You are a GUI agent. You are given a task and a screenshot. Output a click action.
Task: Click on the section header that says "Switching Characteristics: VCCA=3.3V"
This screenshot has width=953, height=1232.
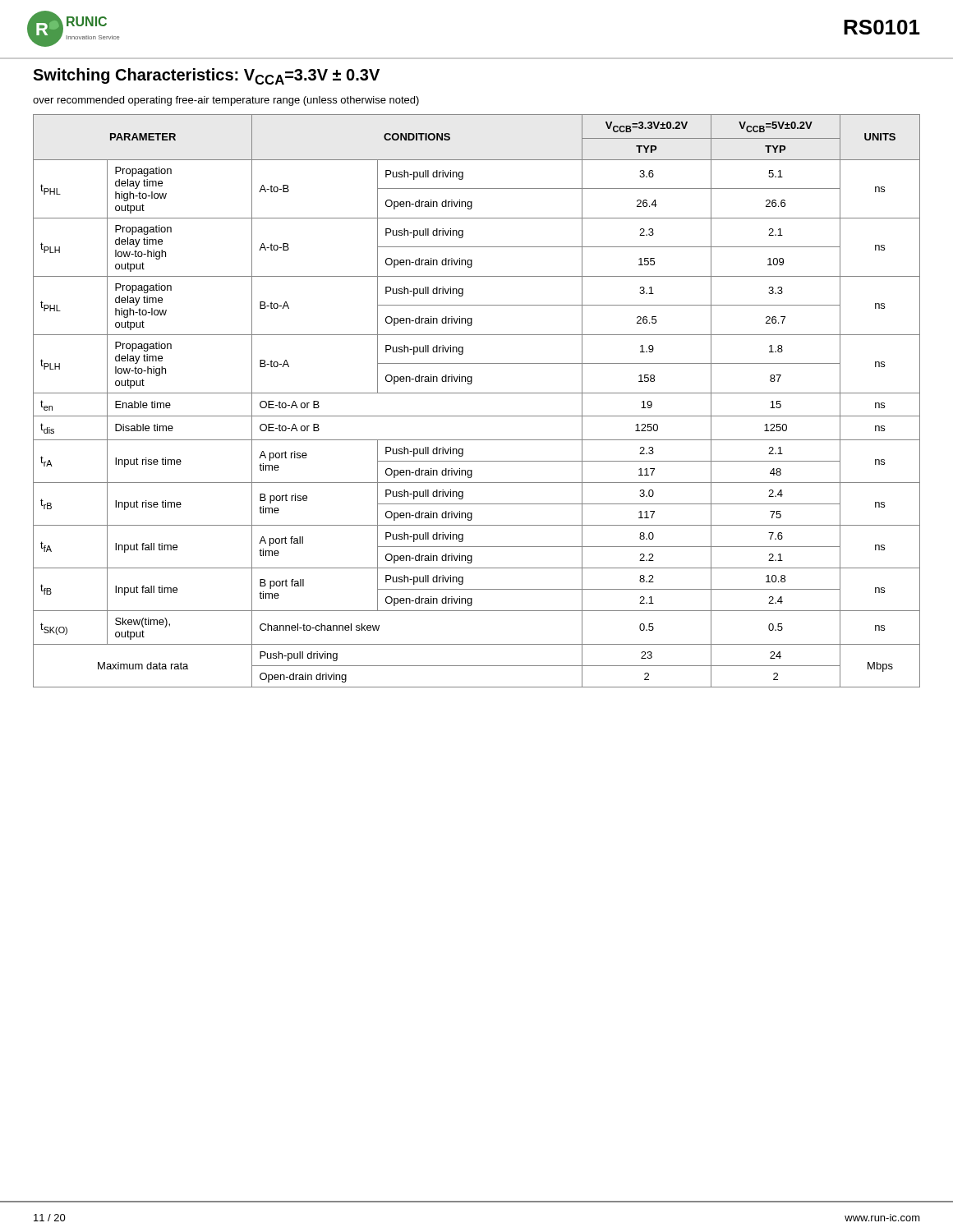206,77
